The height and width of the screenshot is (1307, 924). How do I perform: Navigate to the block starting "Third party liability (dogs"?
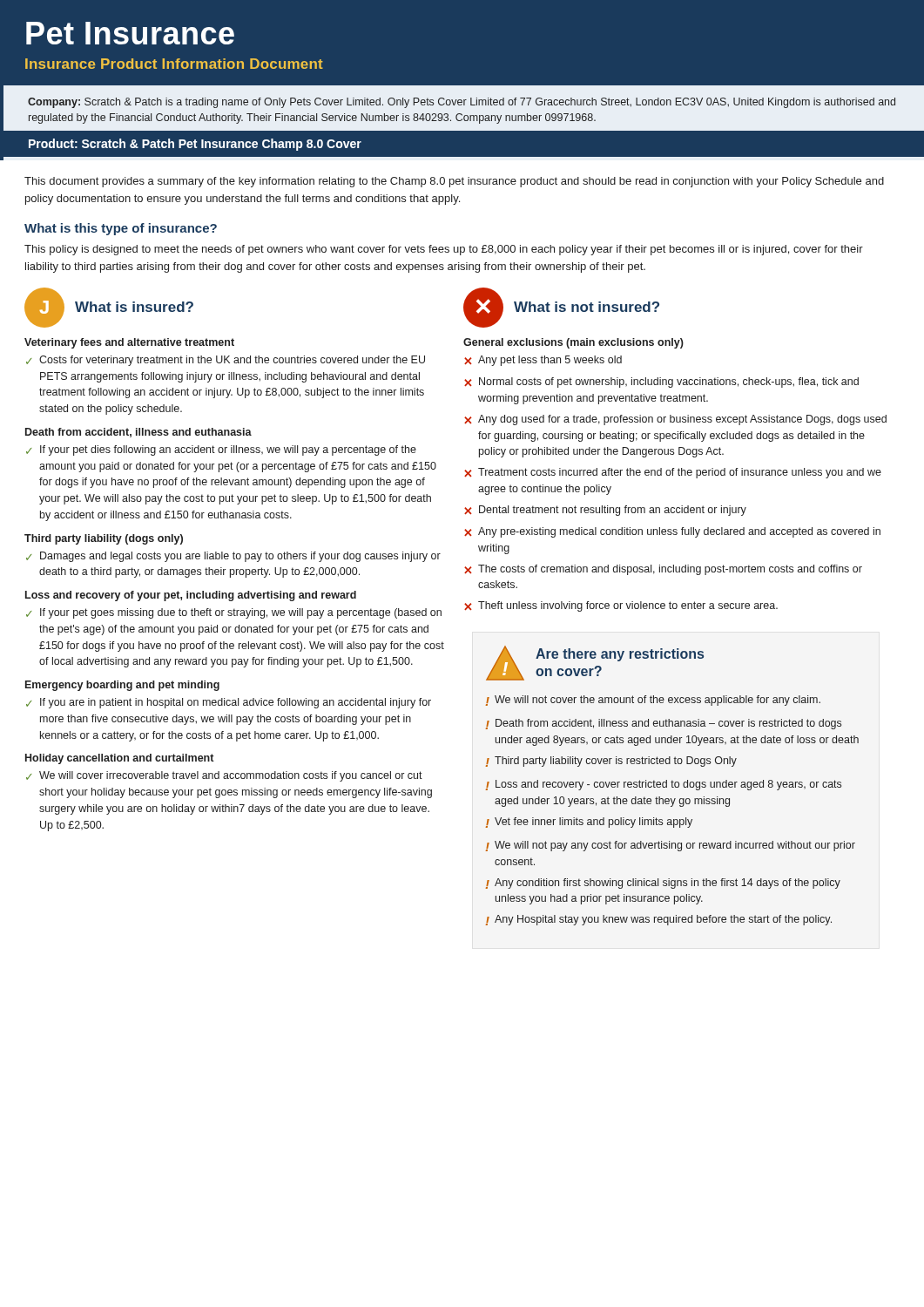coord(104,538)
